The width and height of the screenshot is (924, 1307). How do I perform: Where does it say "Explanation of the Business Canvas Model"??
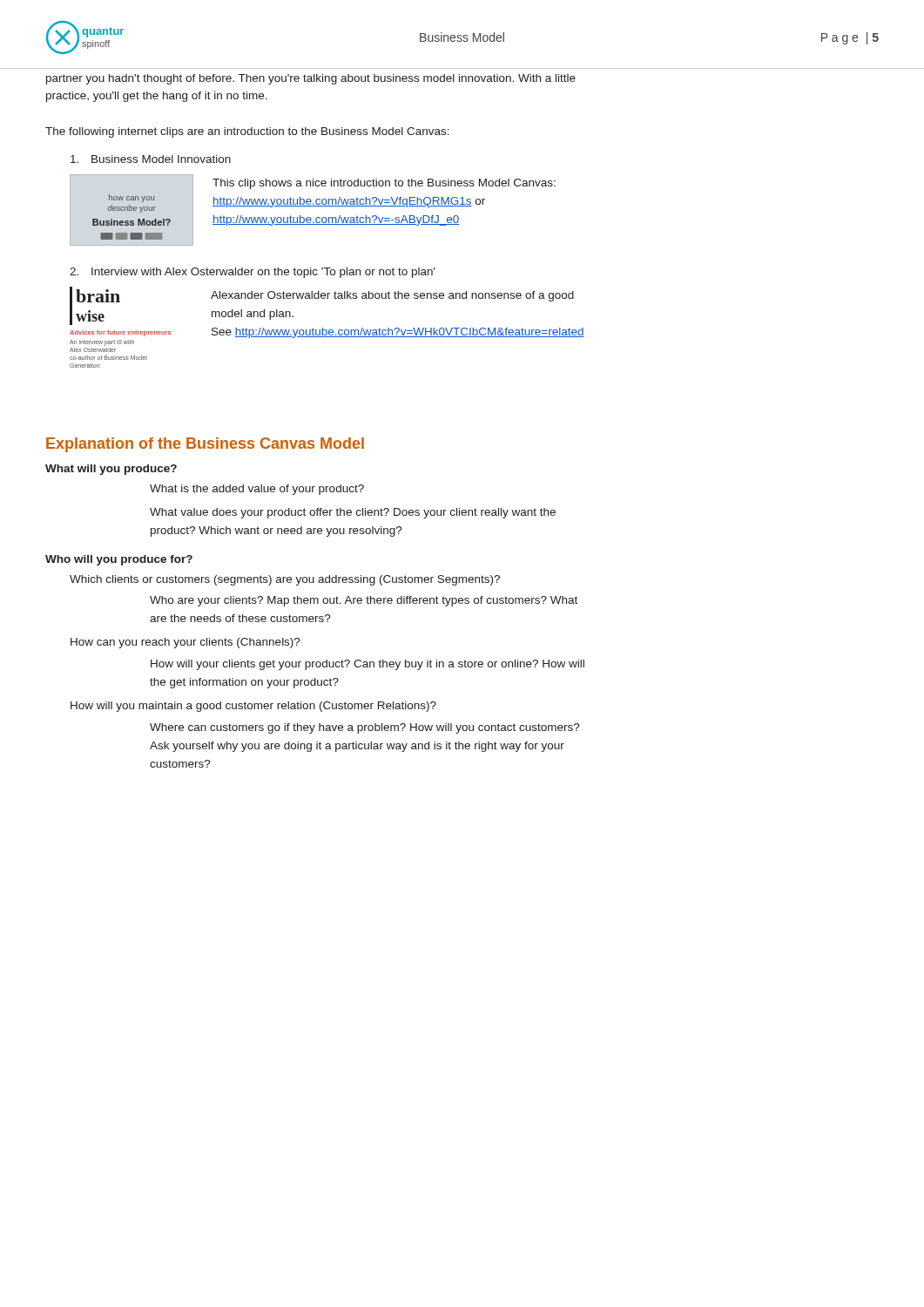coord(205,443)
